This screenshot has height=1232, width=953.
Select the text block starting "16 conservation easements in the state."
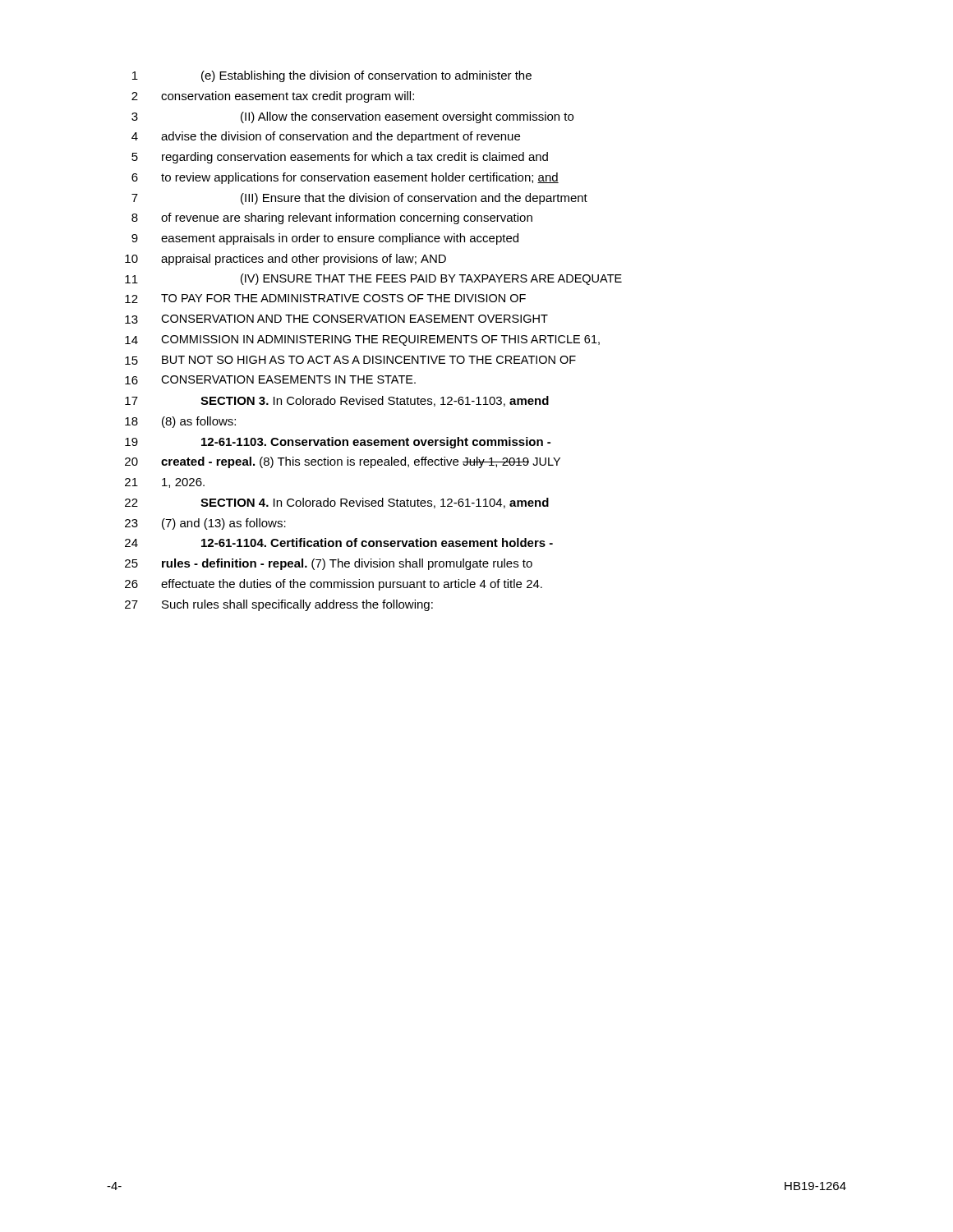coord(270,380)
